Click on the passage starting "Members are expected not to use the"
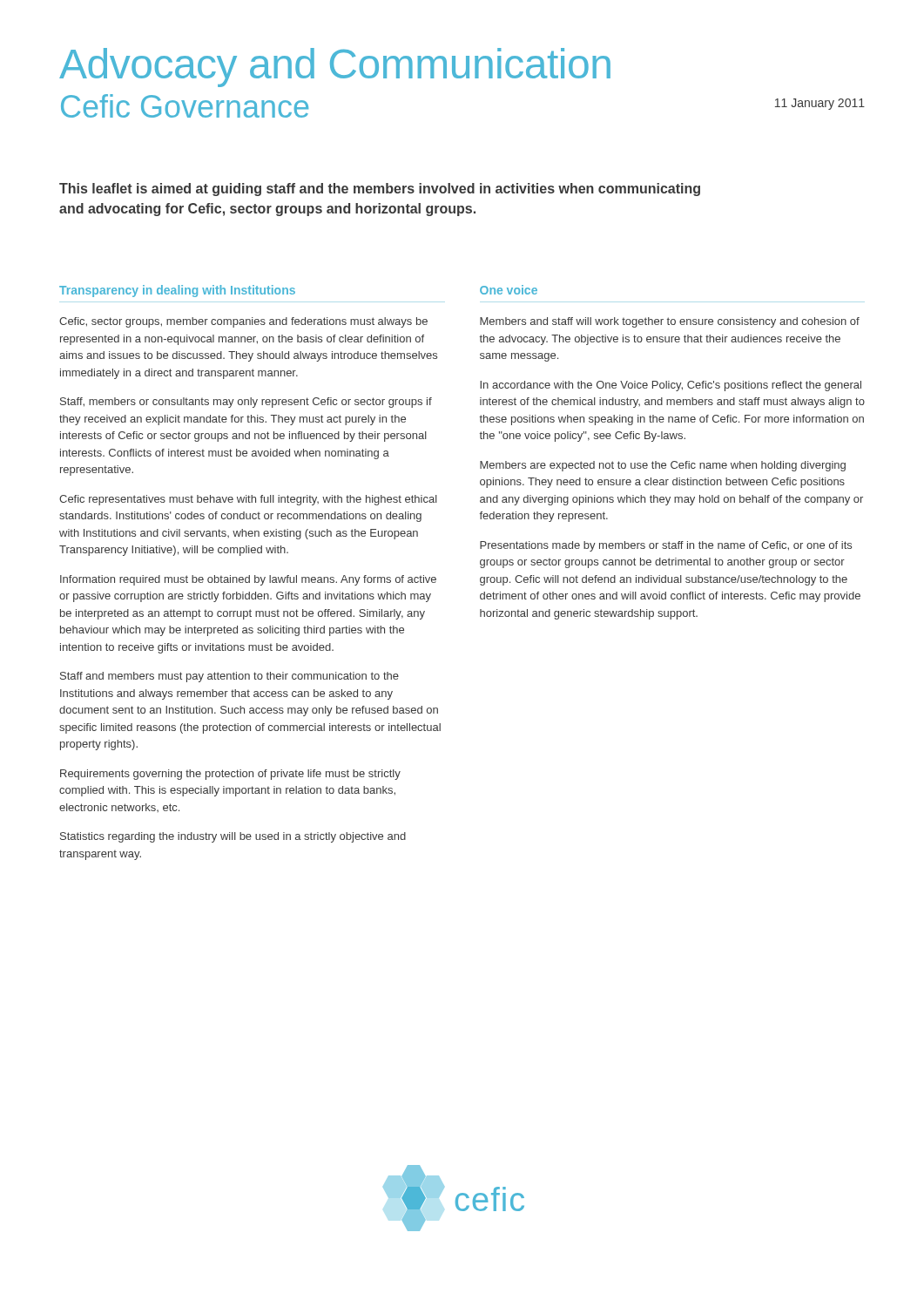The height and width of the screenshot is (1307, 924). 671,490
